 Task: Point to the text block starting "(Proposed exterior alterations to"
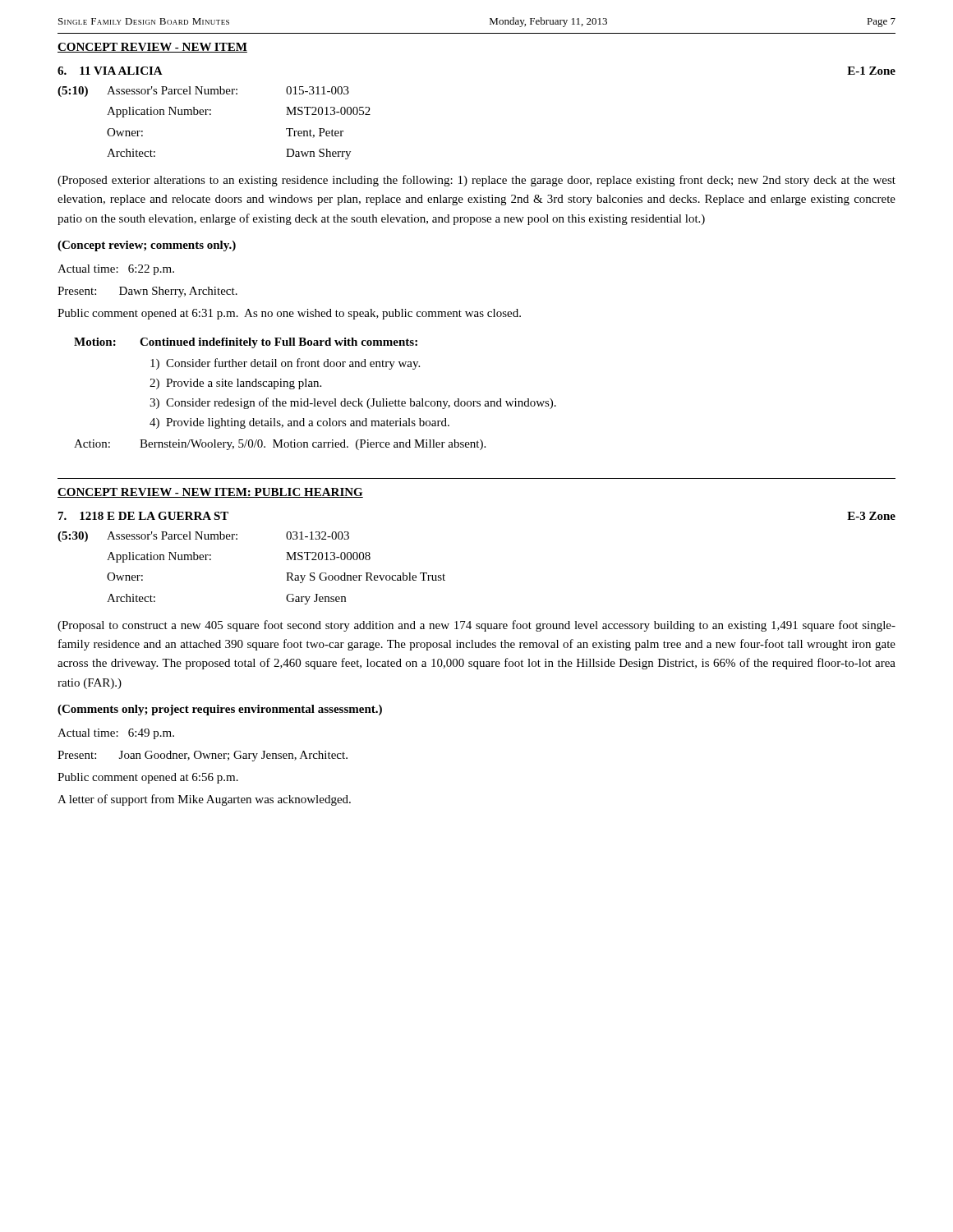click(476, 199)
